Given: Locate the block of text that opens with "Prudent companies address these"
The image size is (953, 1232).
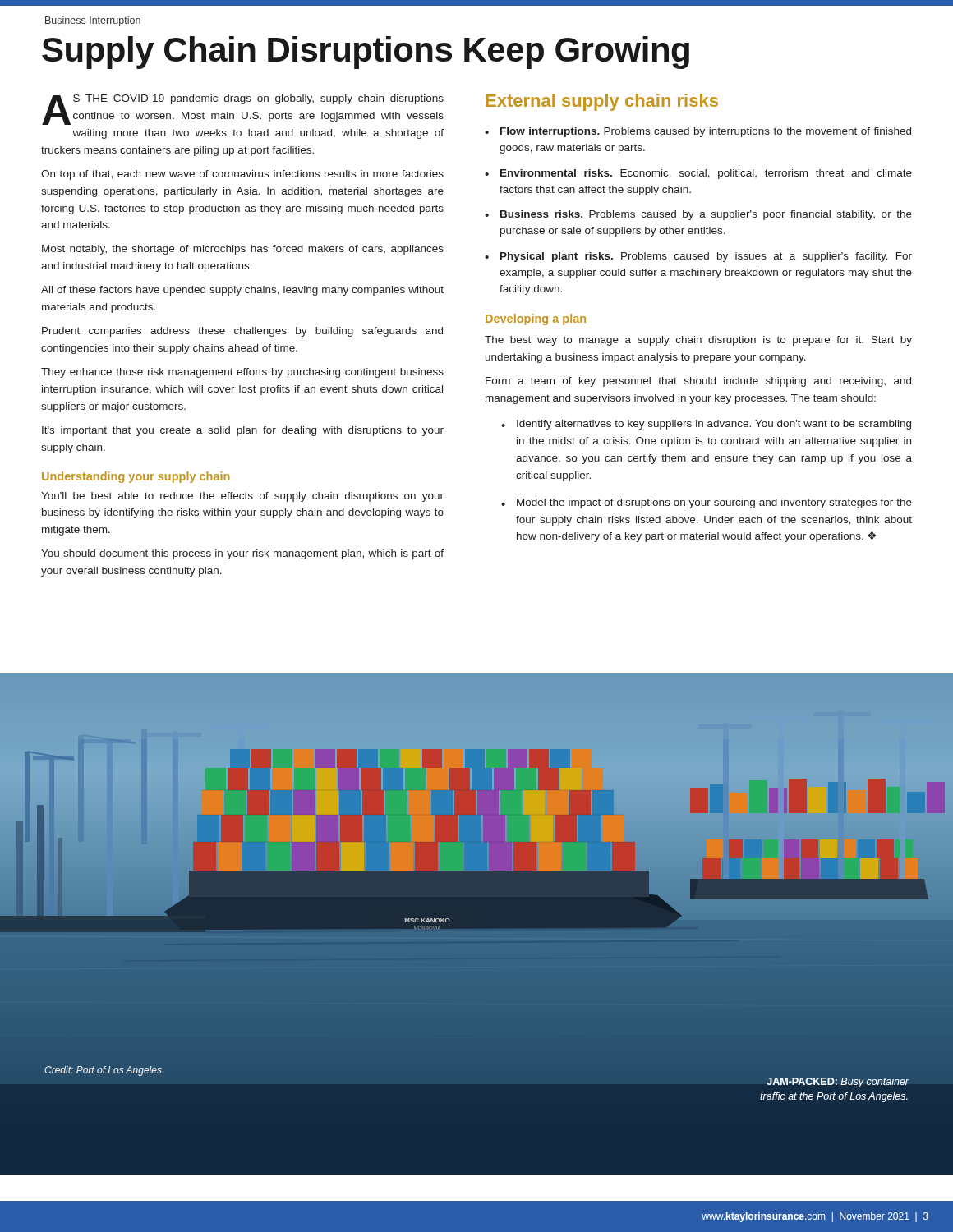Looking at the screenshot, I should 242,340.
